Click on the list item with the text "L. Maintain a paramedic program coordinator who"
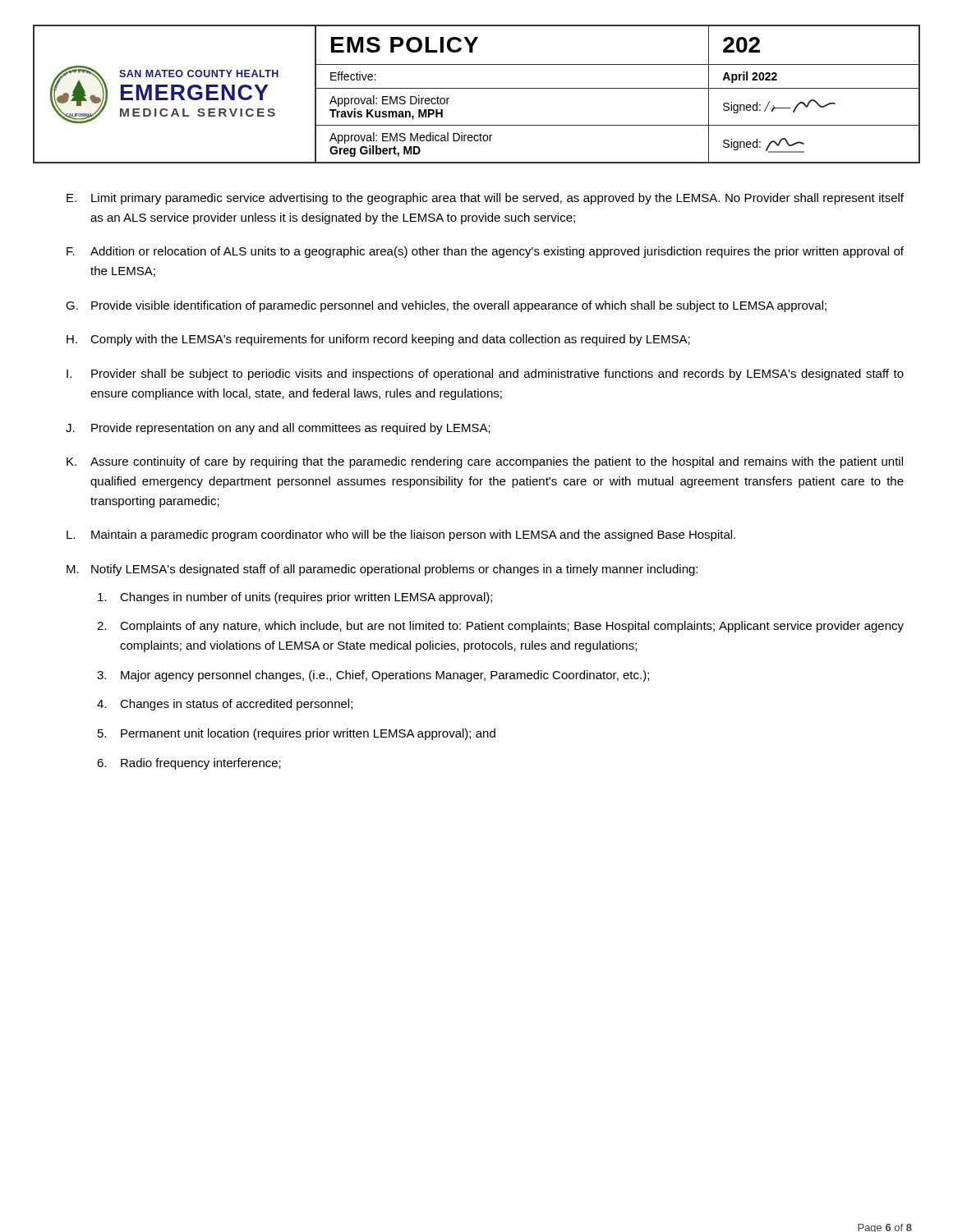 click(x=401, y=535)
